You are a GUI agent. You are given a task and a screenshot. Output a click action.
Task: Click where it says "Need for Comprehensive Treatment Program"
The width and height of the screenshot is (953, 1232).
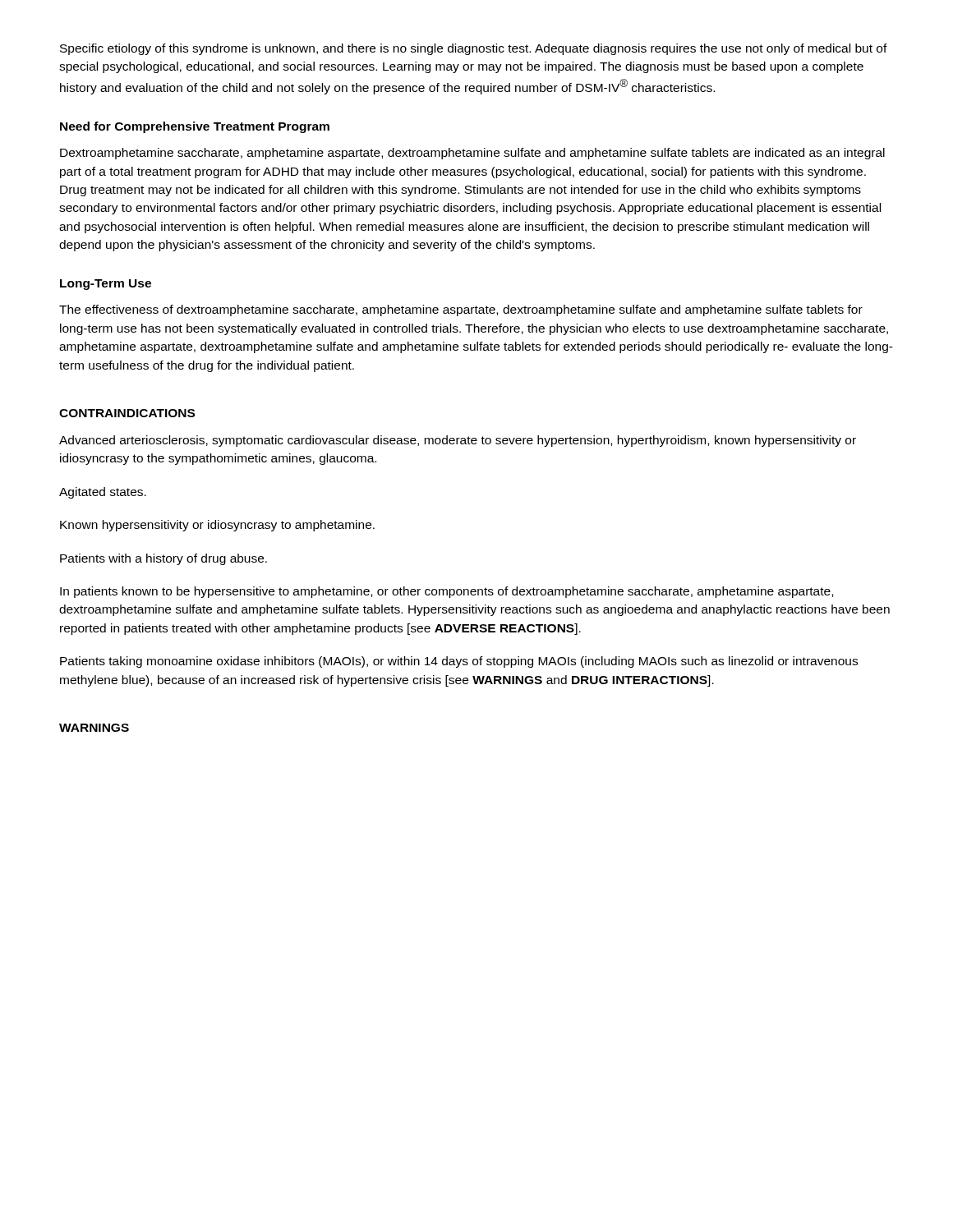click(195, 126)
